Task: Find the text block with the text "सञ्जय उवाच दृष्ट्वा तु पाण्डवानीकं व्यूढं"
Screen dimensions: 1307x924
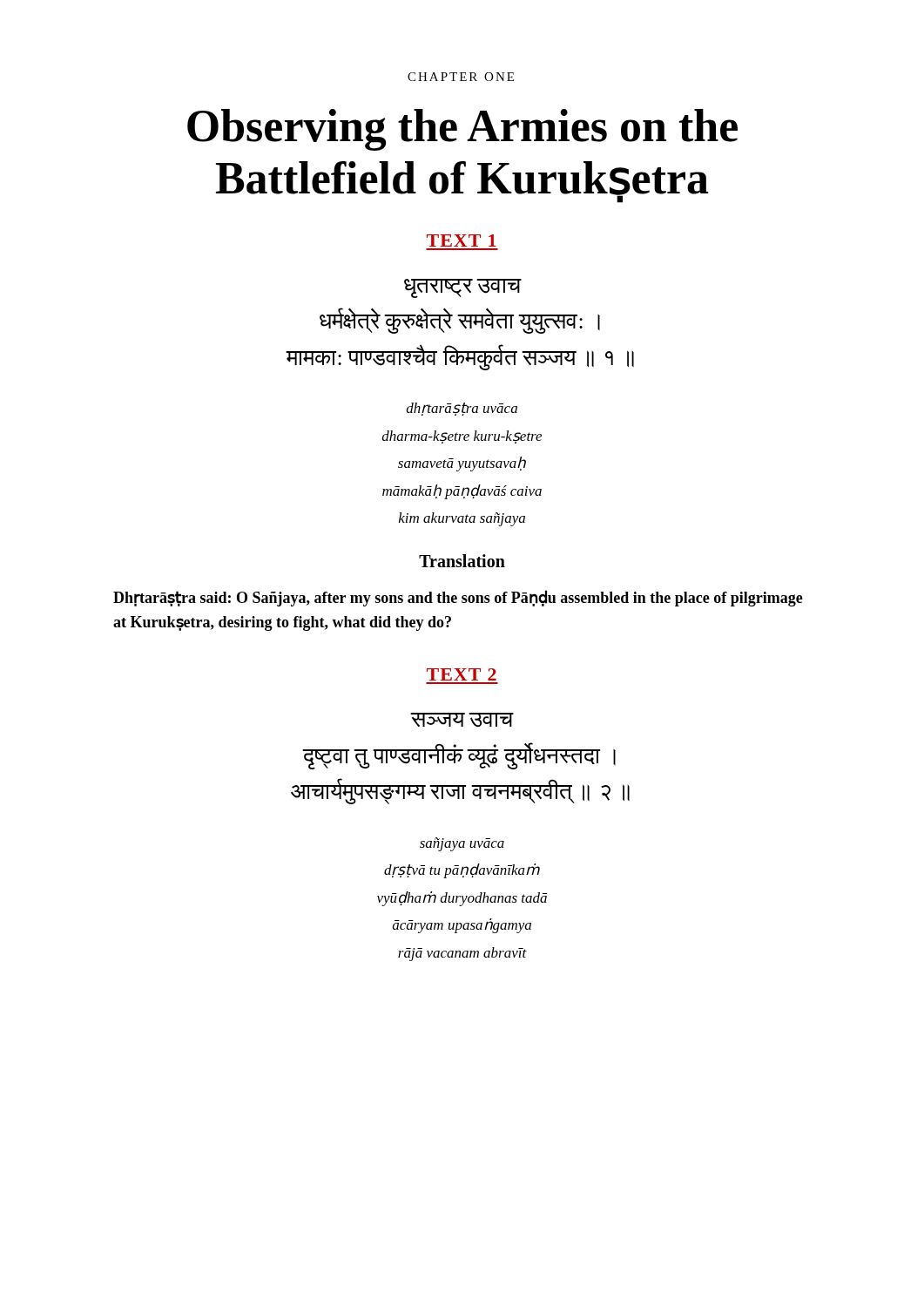Action: 462,756
